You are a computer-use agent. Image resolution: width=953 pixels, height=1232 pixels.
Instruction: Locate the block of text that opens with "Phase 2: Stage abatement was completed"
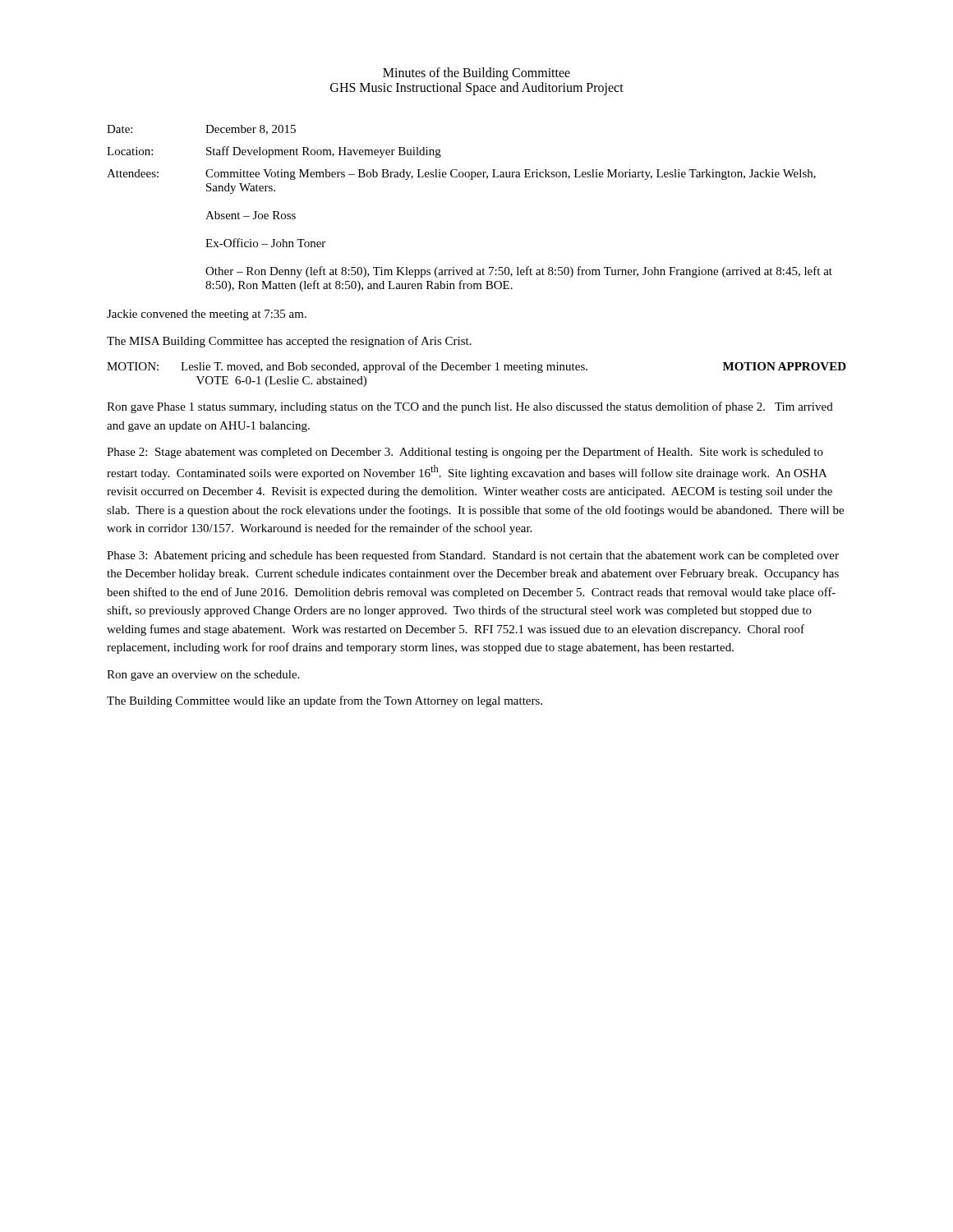(476, 490)
